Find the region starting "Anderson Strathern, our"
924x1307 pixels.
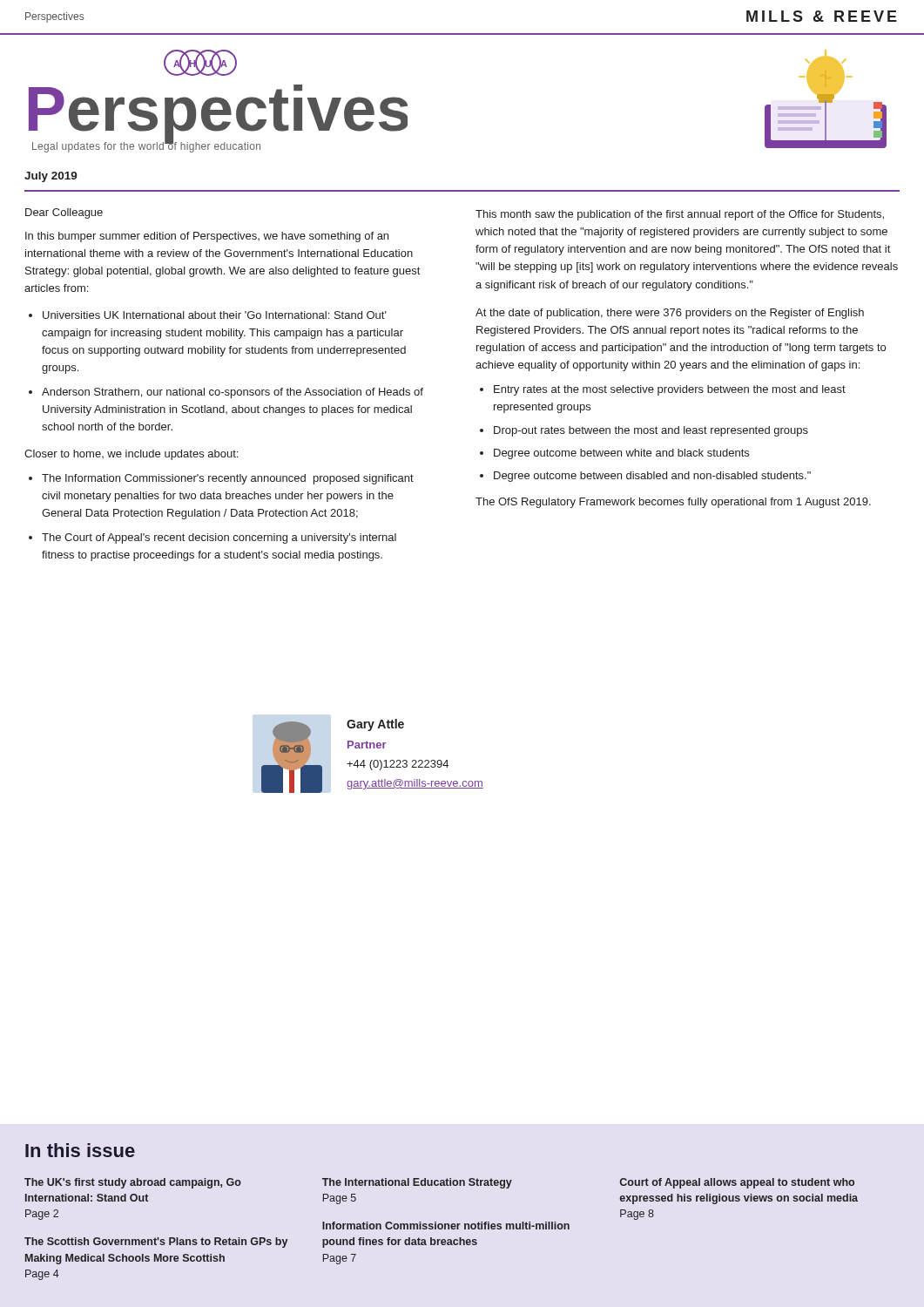coord(232,409)
